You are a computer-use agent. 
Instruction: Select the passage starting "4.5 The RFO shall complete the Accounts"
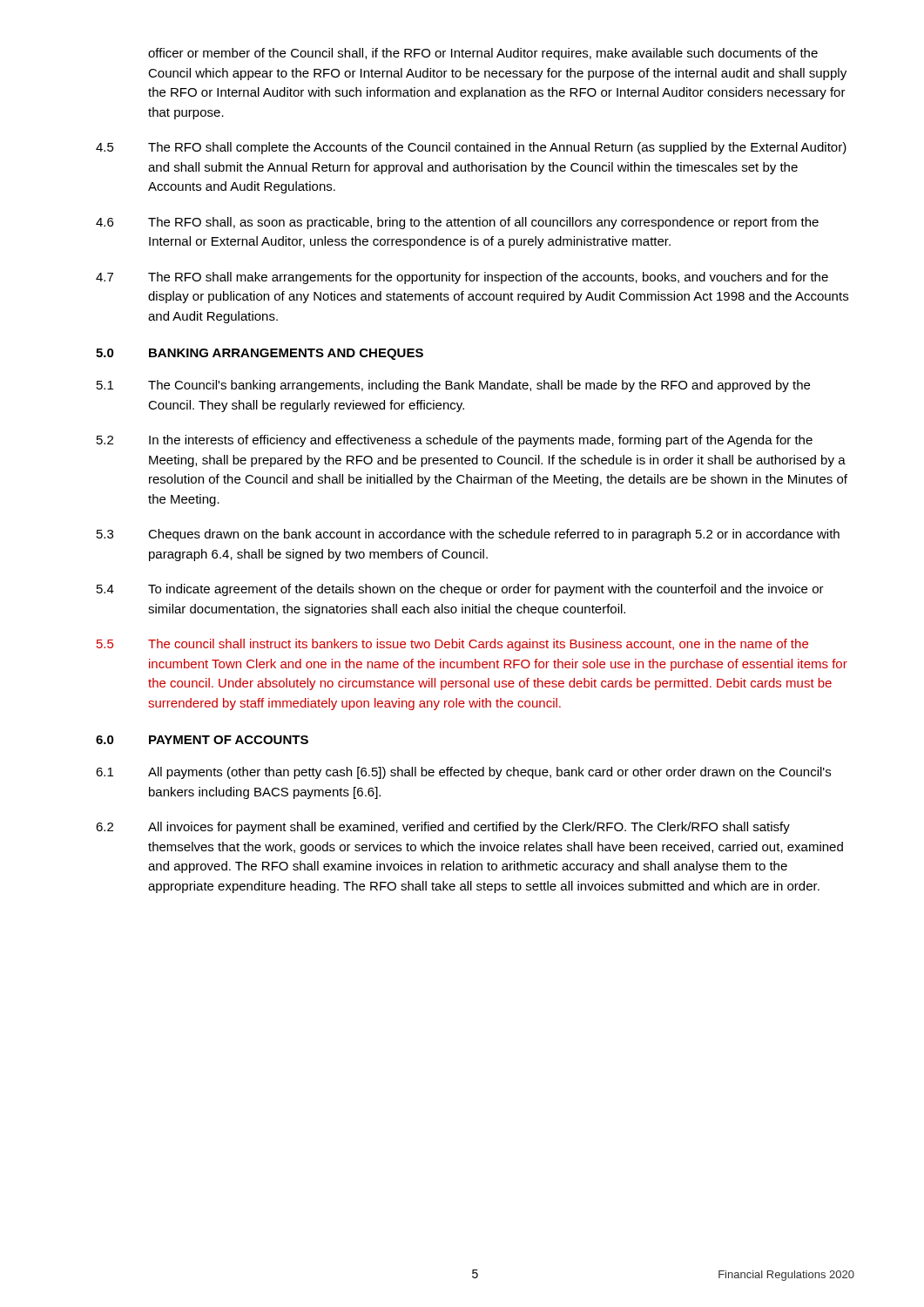(475, 167)
